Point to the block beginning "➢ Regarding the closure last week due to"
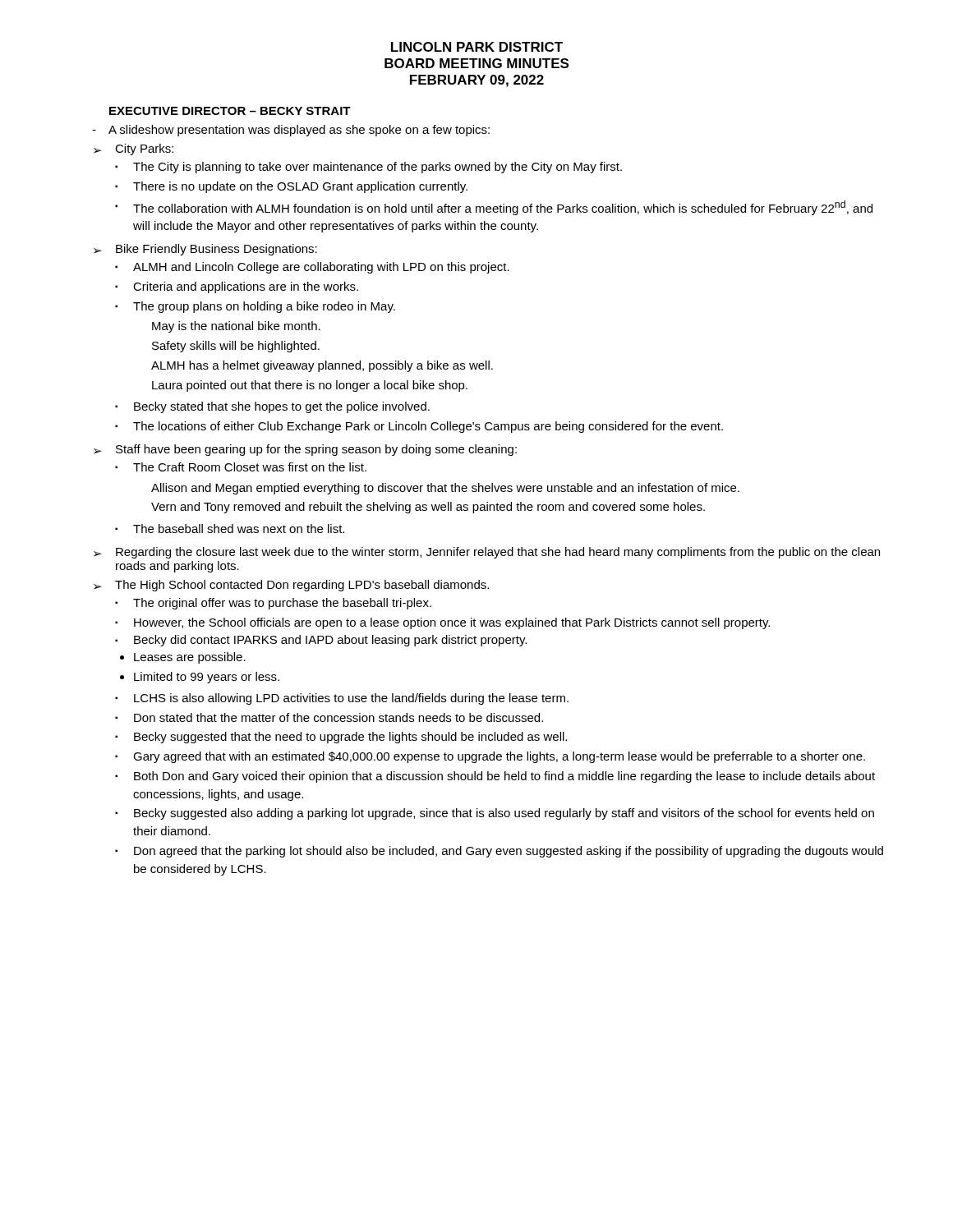 click(x=493, y=558)
